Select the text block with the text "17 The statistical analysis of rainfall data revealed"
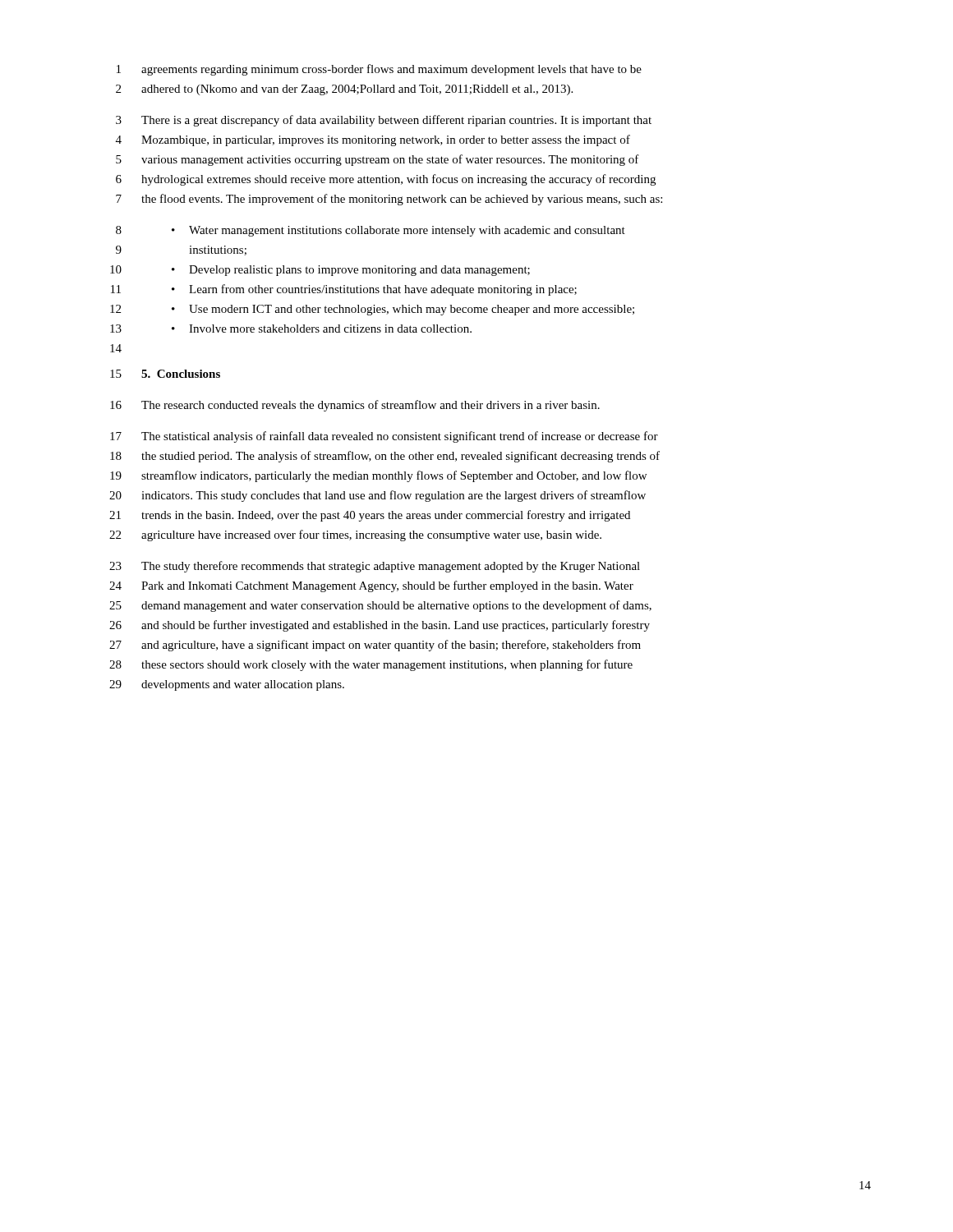953x1232 pixels. (x=476, y=485)
